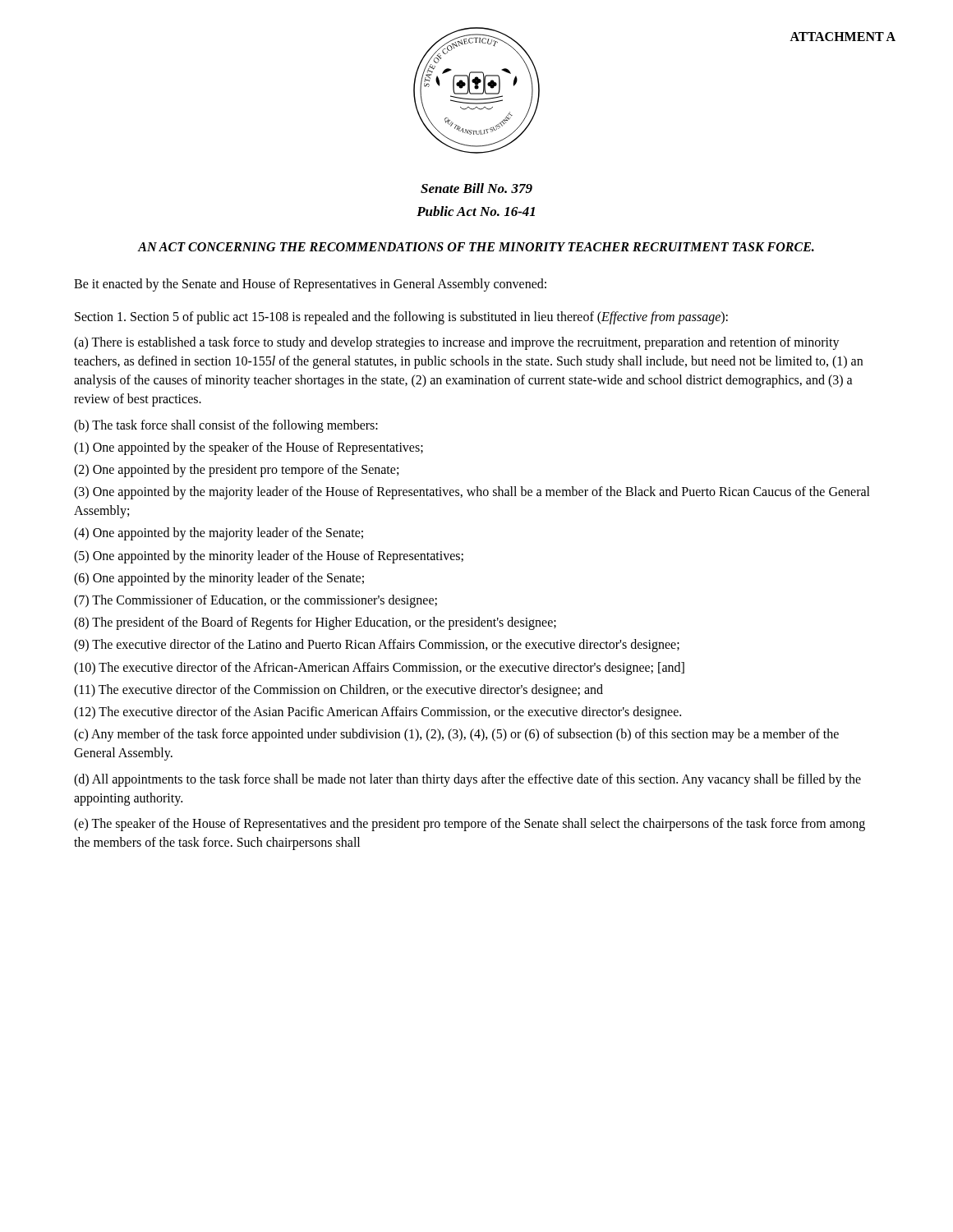This screenshot has width=953, height=1232.
Task: Point to the block beginning "Section 1. Section"
Action: [401, 316]
